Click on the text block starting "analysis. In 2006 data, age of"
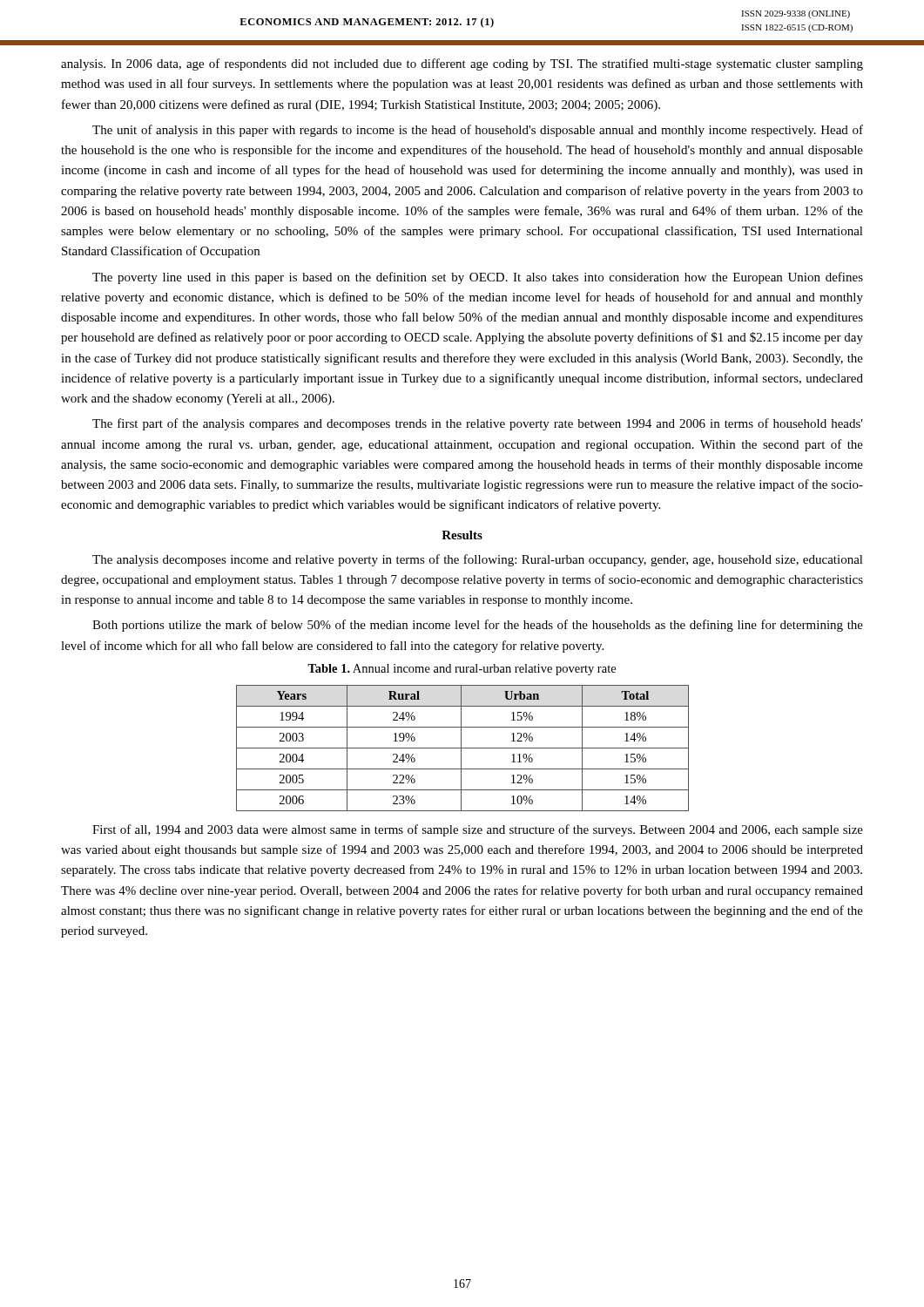 462,84
